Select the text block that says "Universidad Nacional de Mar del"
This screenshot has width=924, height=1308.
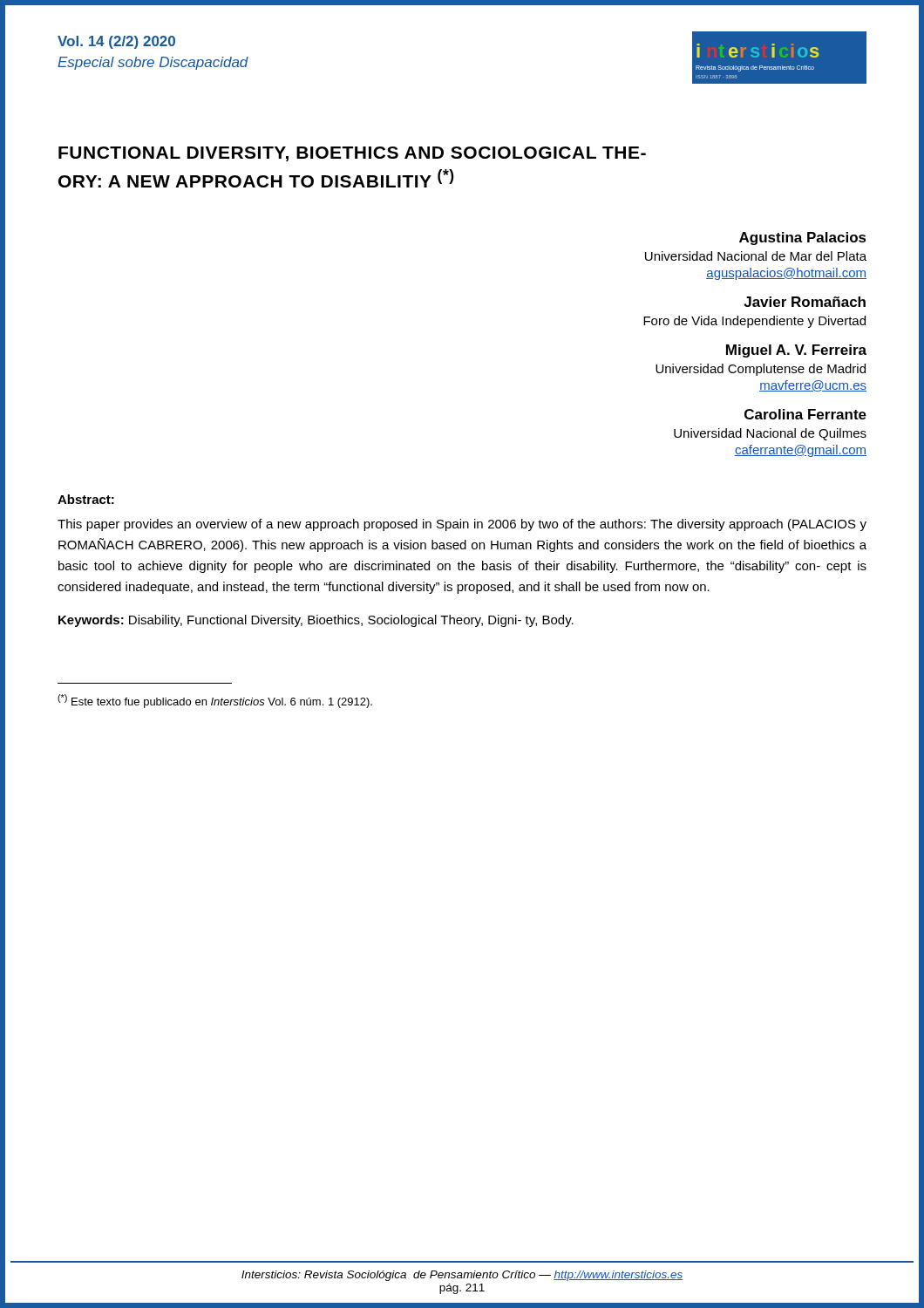(x=755, y=256)
